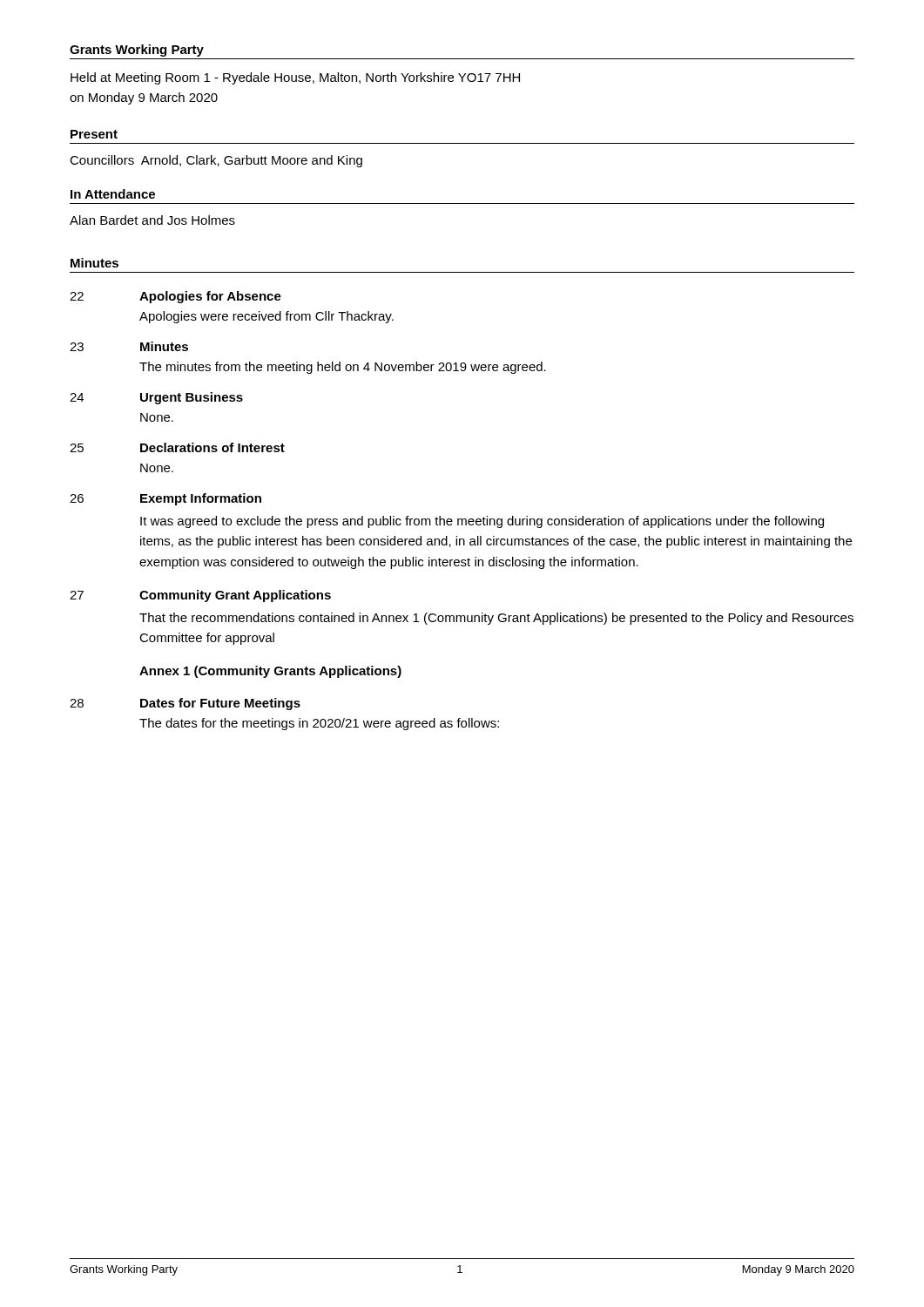Select the list item that says "28 Dates for"

[462, 713]
